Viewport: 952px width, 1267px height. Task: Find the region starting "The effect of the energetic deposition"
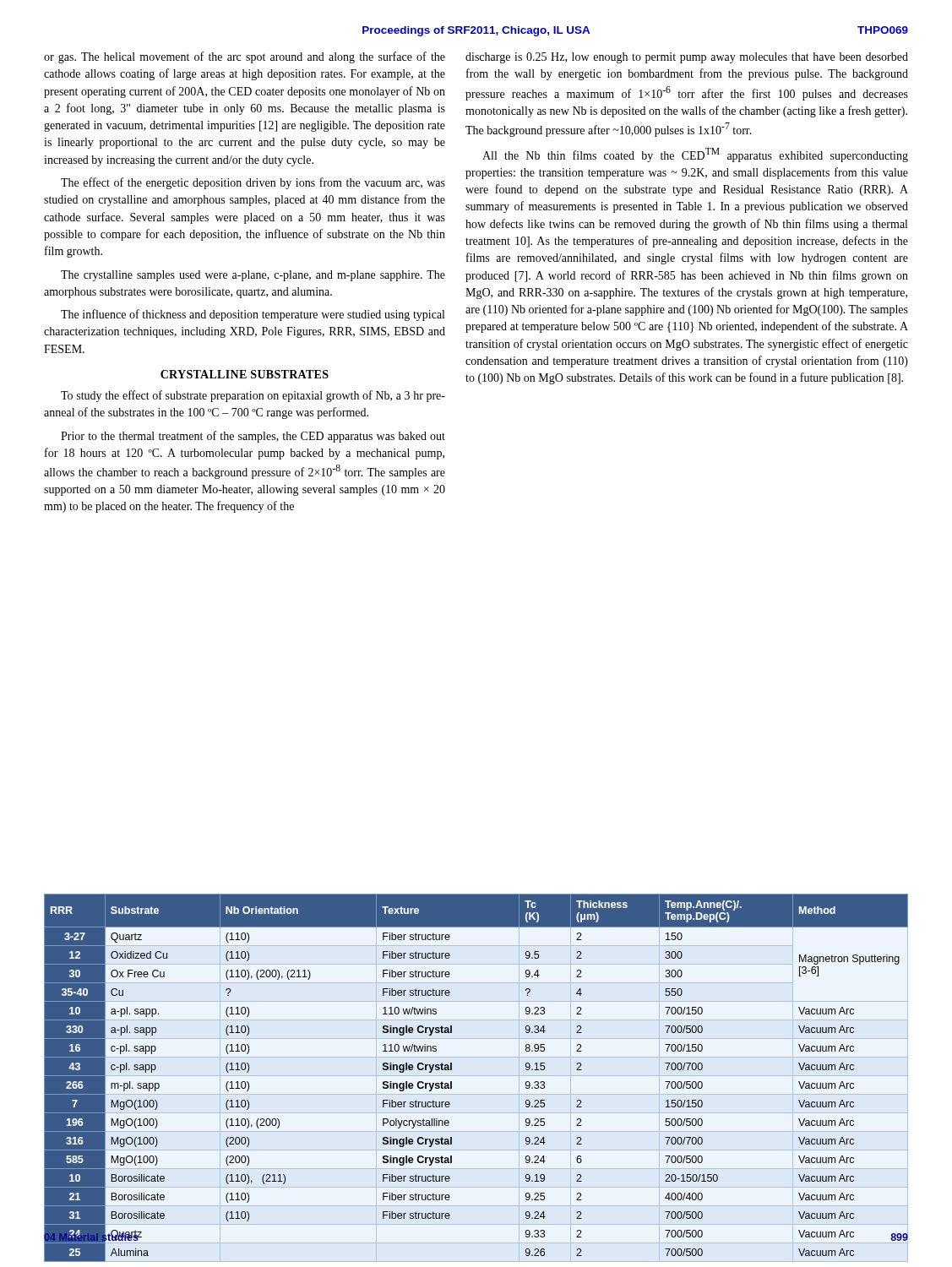coord(245,218)
